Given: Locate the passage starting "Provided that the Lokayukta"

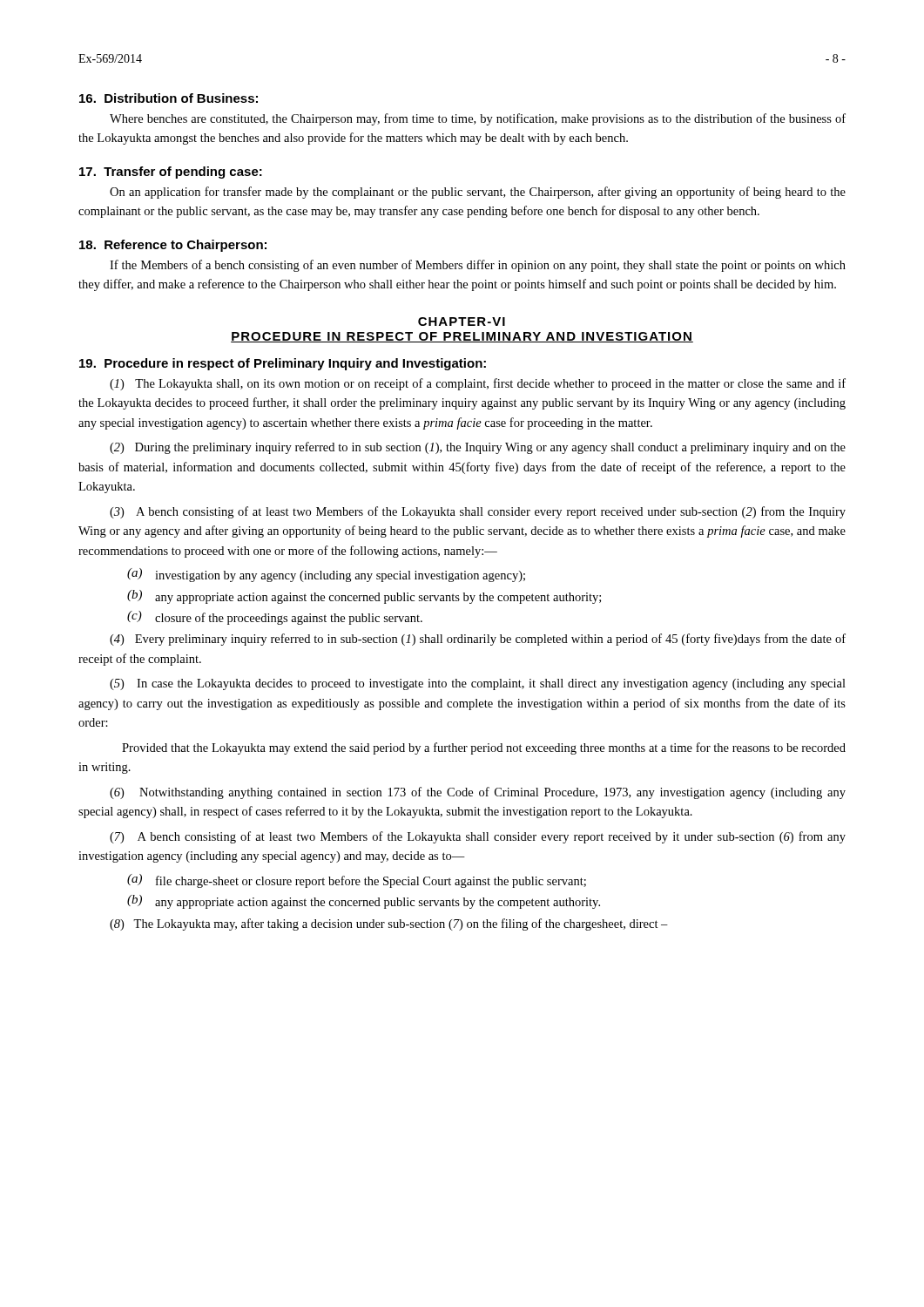Looking at the screenshot, I should [x=462, y=757].
